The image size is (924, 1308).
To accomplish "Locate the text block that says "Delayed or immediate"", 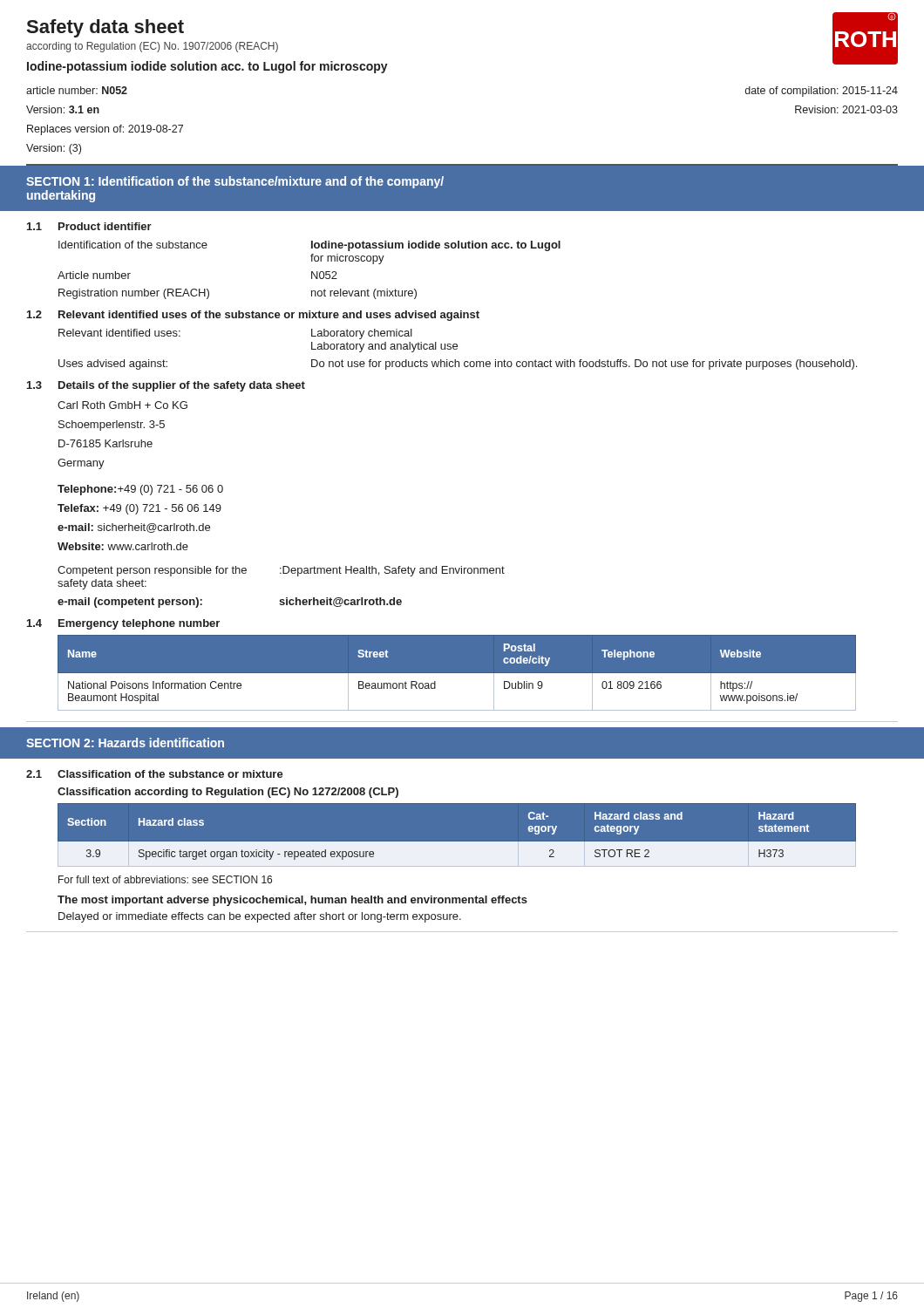I will (260, 916).
